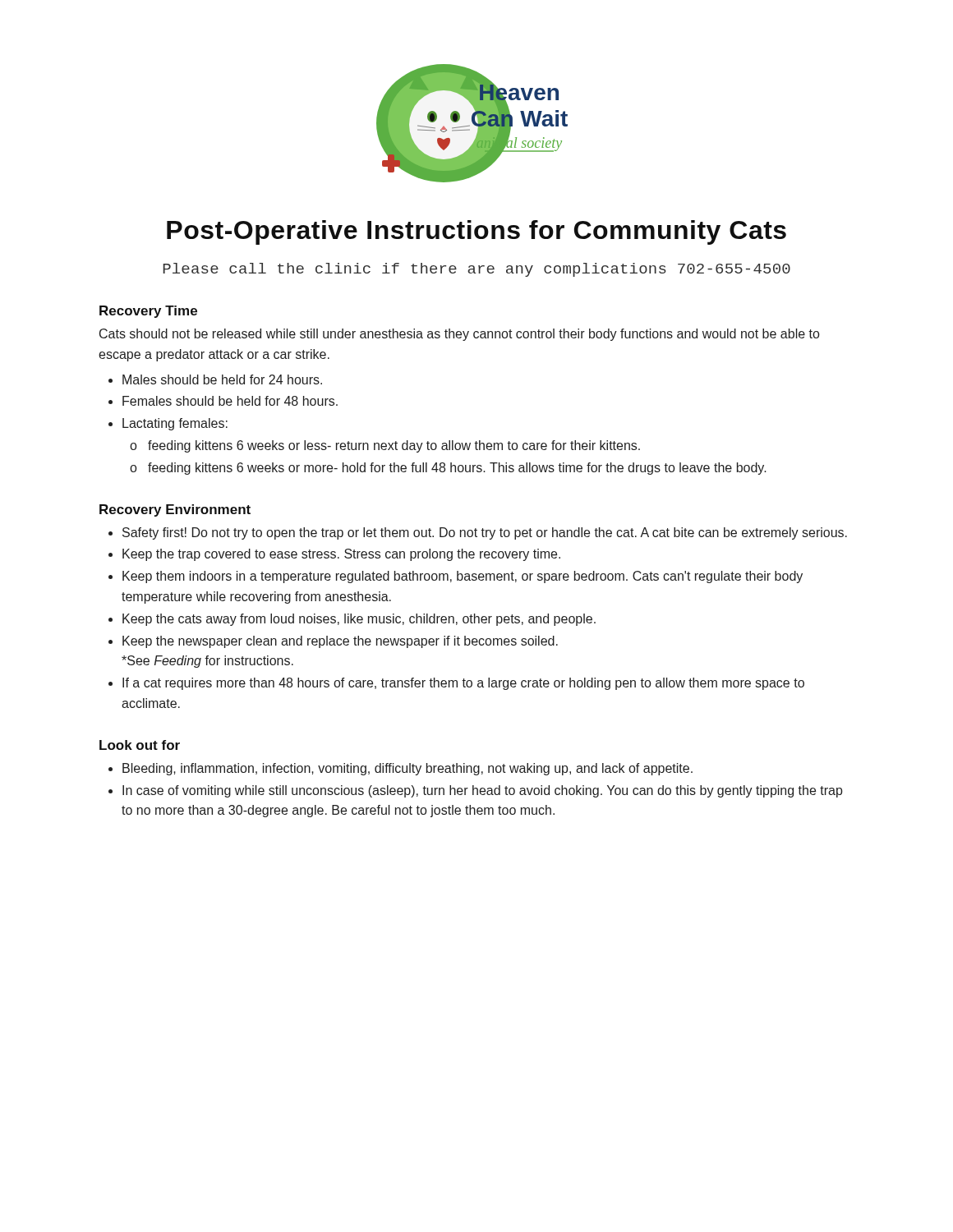Screen dimensions: 1232x953
Task: Find the list item that says "Keep the cats"
Action: coord(359,619)
